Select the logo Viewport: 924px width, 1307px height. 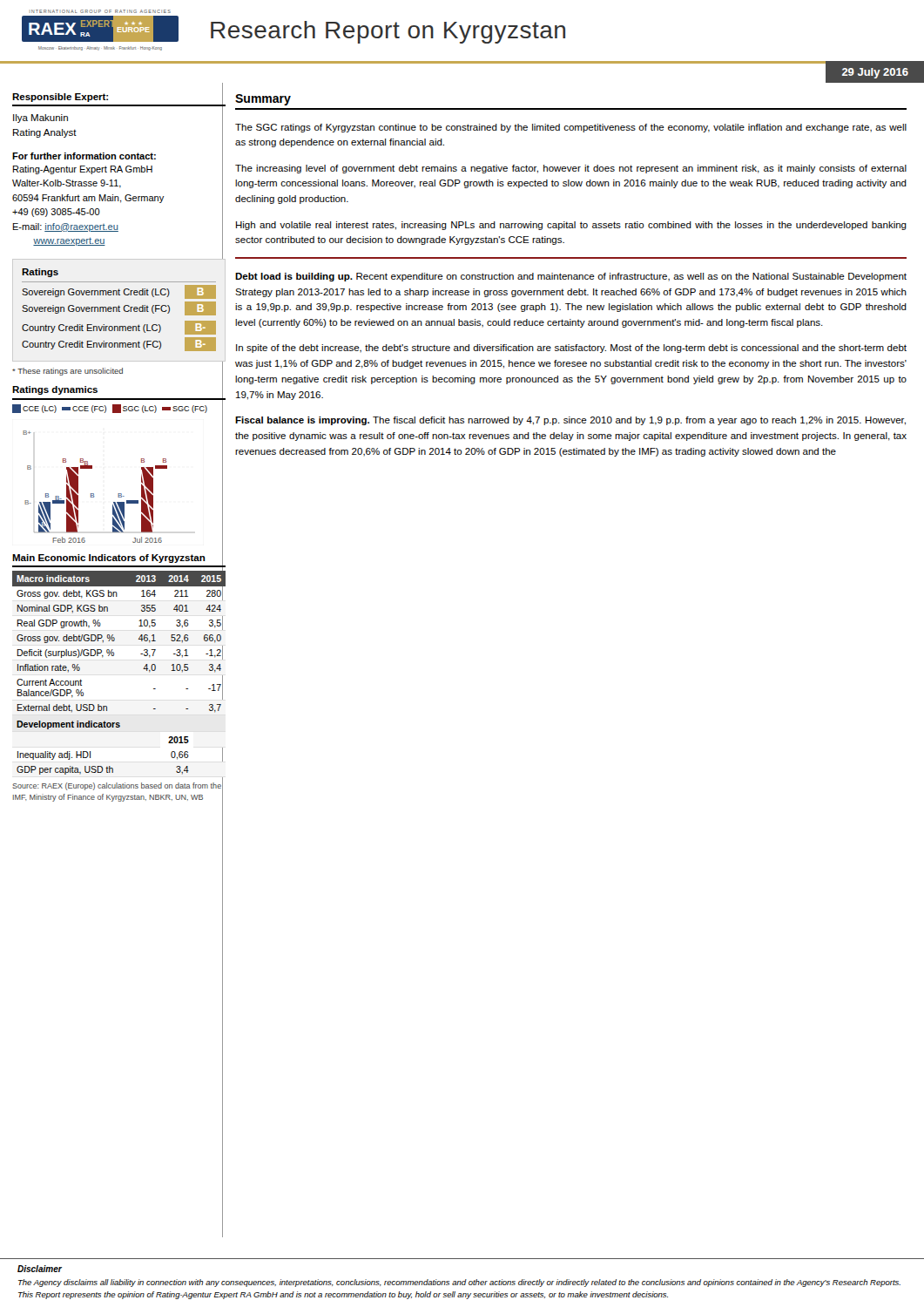point(96,31)
